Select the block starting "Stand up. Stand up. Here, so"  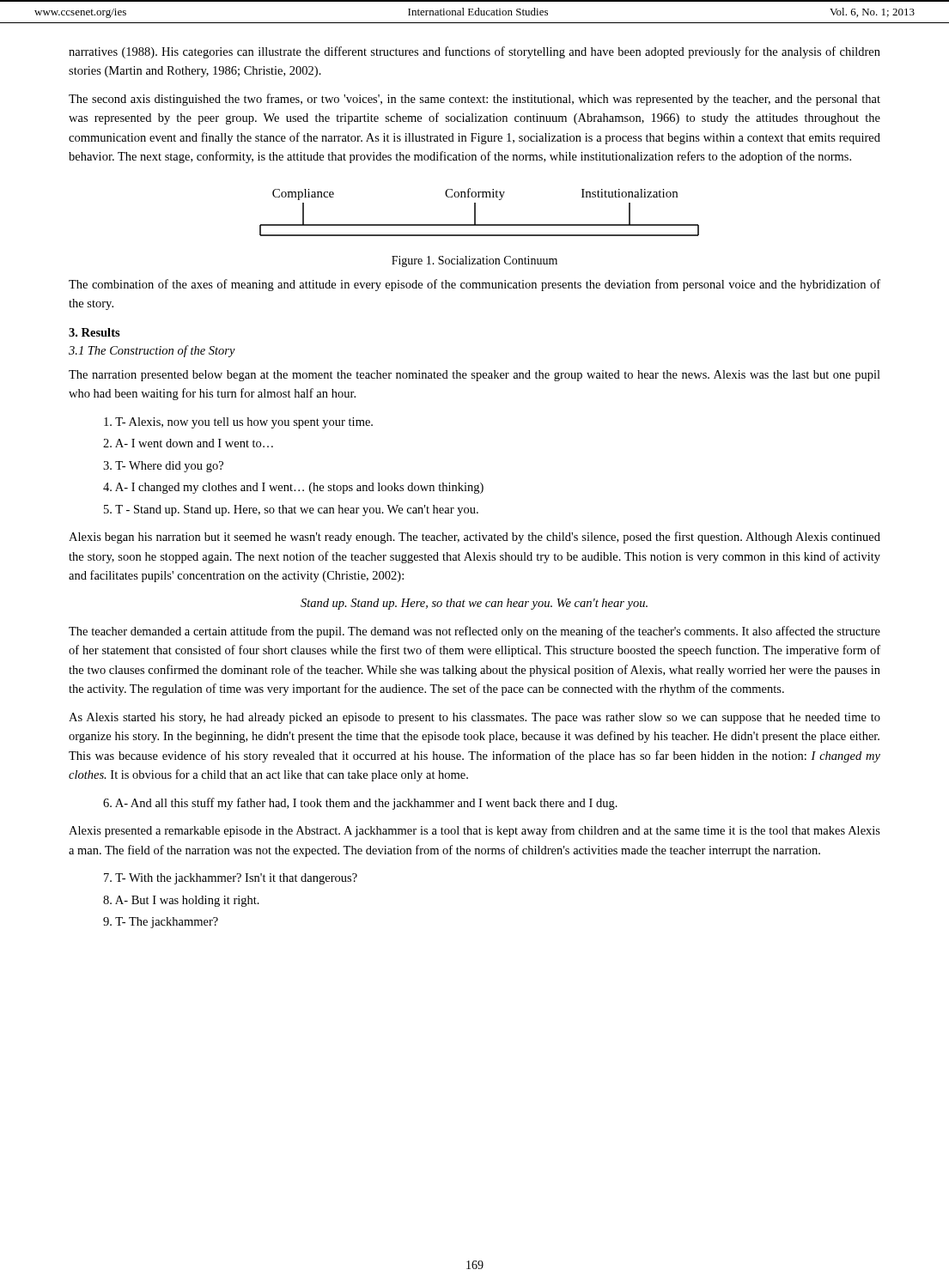click(x=474, y=603)
